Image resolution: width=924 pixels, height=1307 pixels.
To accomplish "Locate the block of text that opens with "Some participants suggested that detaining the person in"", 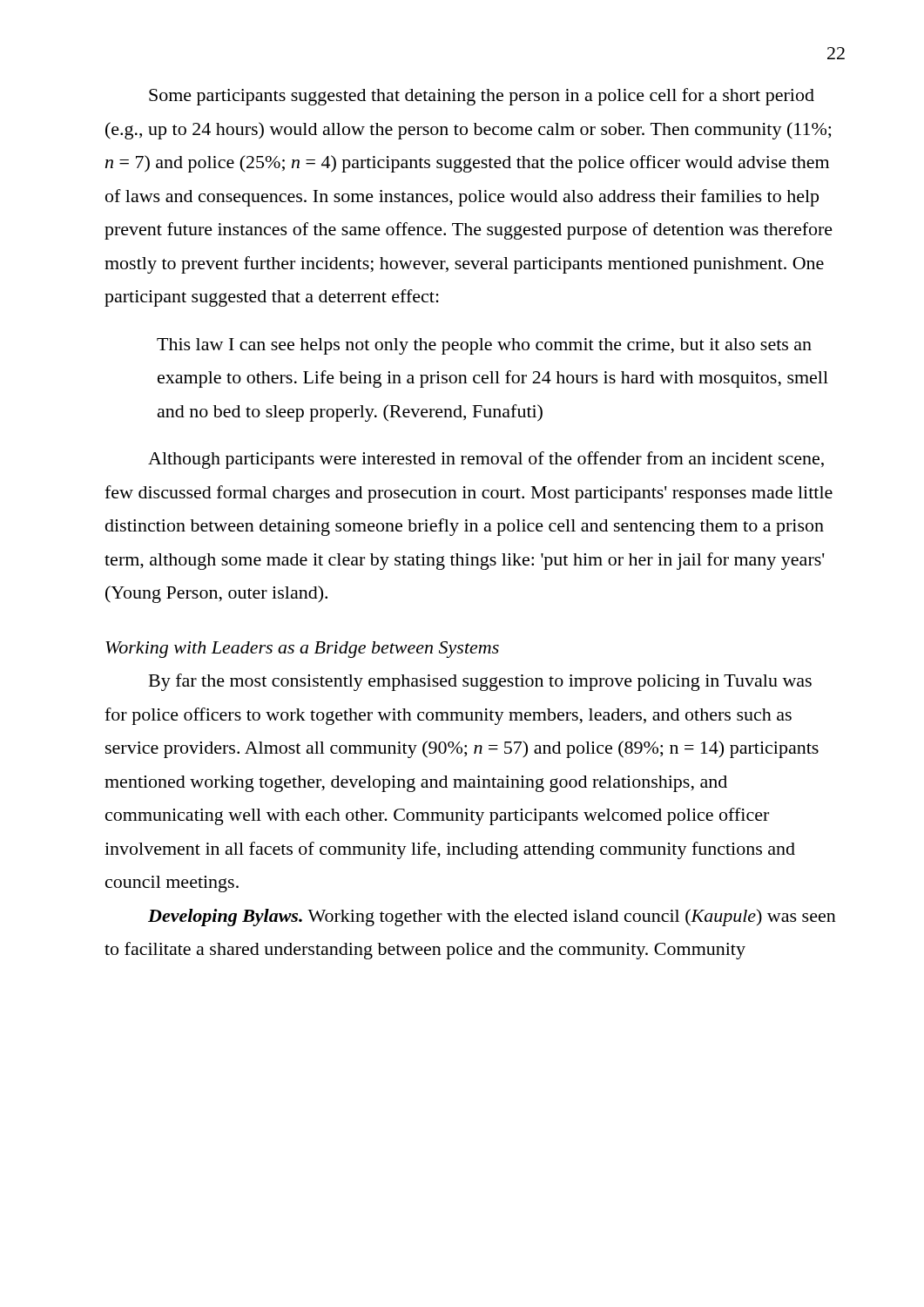I will click(469, 195).
